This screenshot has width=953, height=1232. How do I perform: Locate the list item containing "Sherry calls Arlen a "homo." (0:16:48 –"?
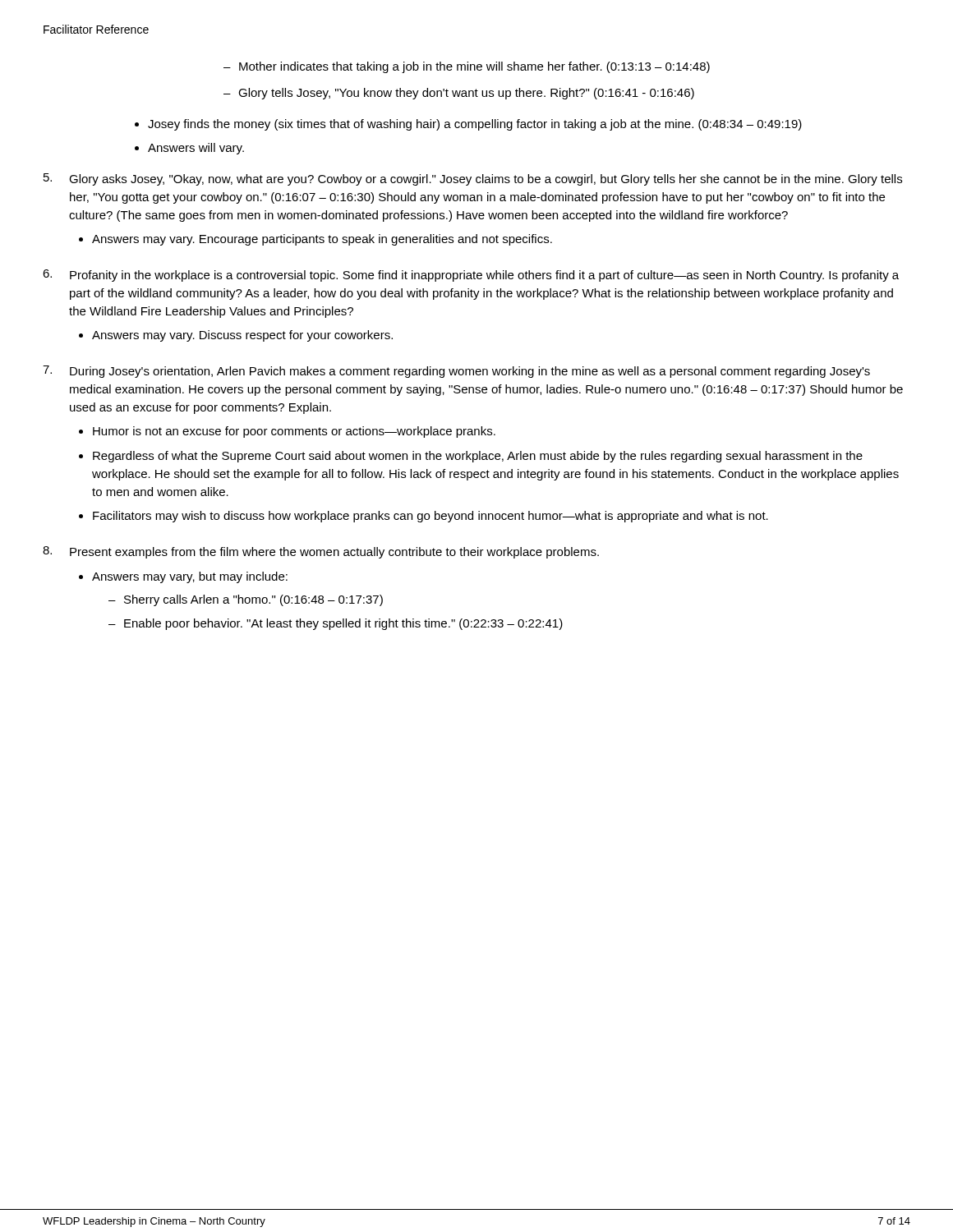click(x=253, y=599)
